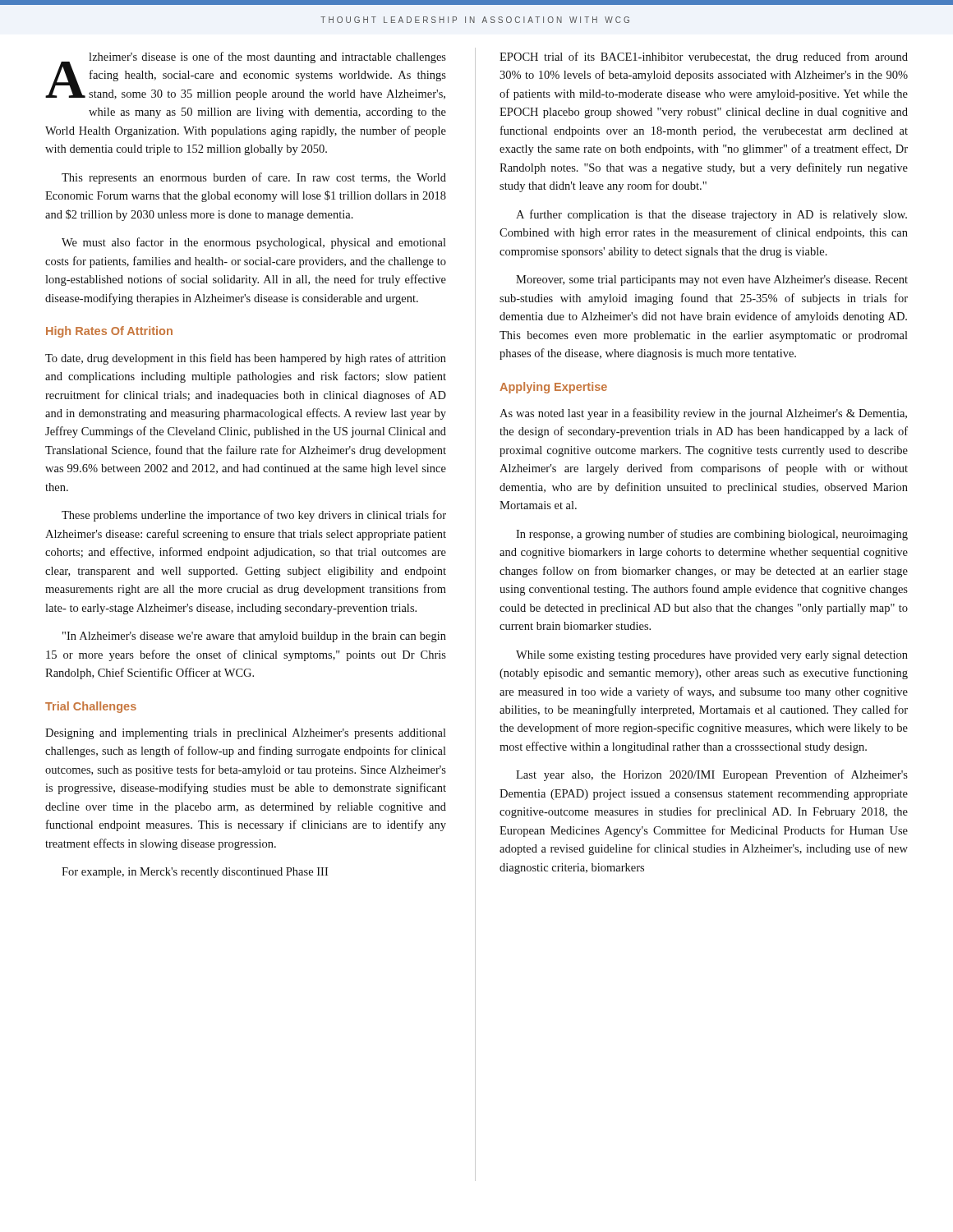Find the block starting "These problems underline the importance of"
The height and width of the screenshot is (1232, 953).
click(246, 562)
